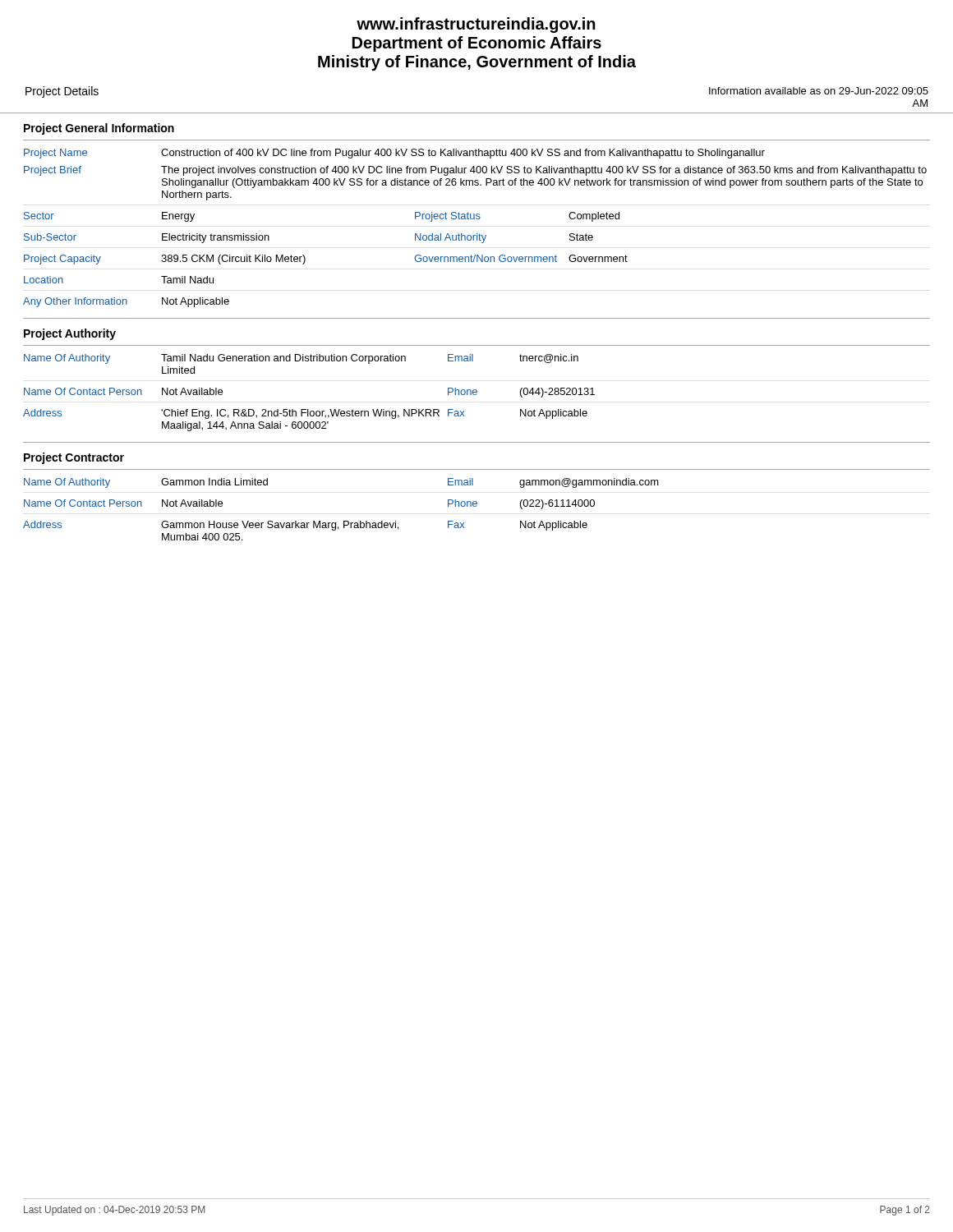953x1232 pixels.
Task: Find the passage starting "Nodal Authority"
Action: (x=450, y=237)
